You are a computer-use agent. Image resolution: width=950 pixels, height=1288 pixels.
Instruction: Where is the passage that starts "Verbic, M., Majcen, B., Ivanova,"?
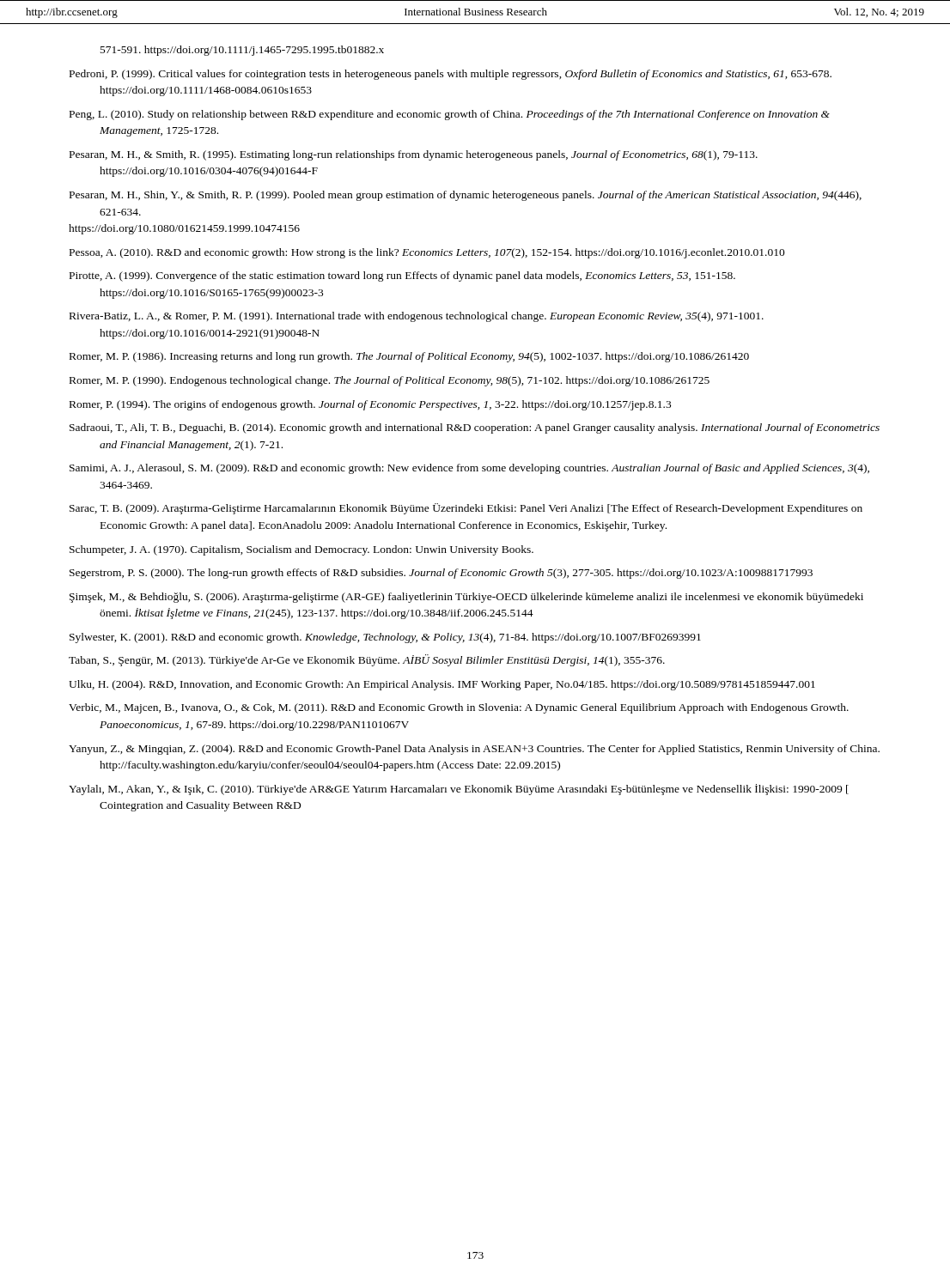pyautogui.click(x=459, y=716)
